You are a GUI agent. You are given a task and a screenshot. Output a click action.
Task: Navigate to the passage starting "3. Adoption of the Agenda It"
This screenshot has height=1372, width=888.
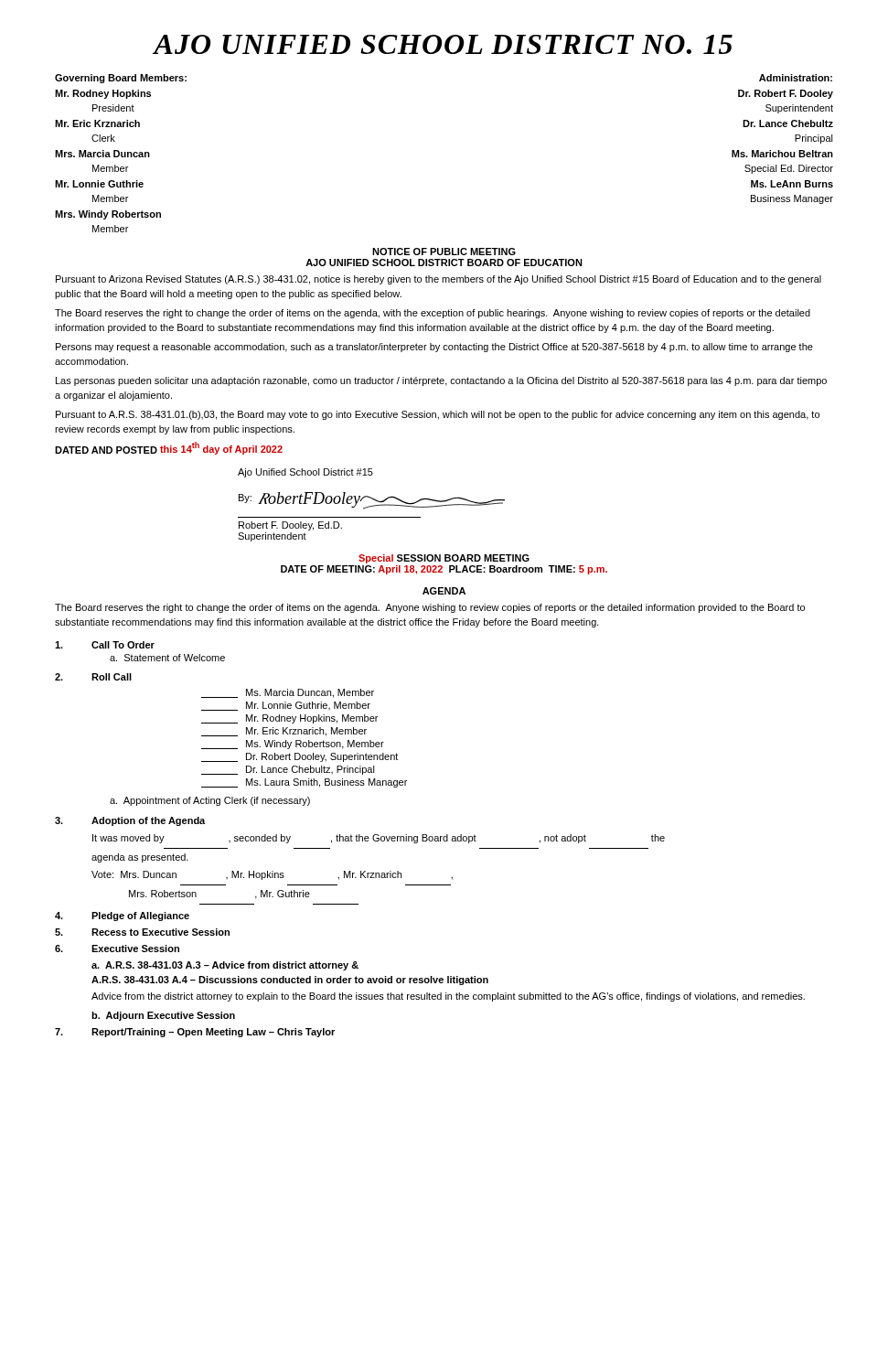(x=130, y=821)
